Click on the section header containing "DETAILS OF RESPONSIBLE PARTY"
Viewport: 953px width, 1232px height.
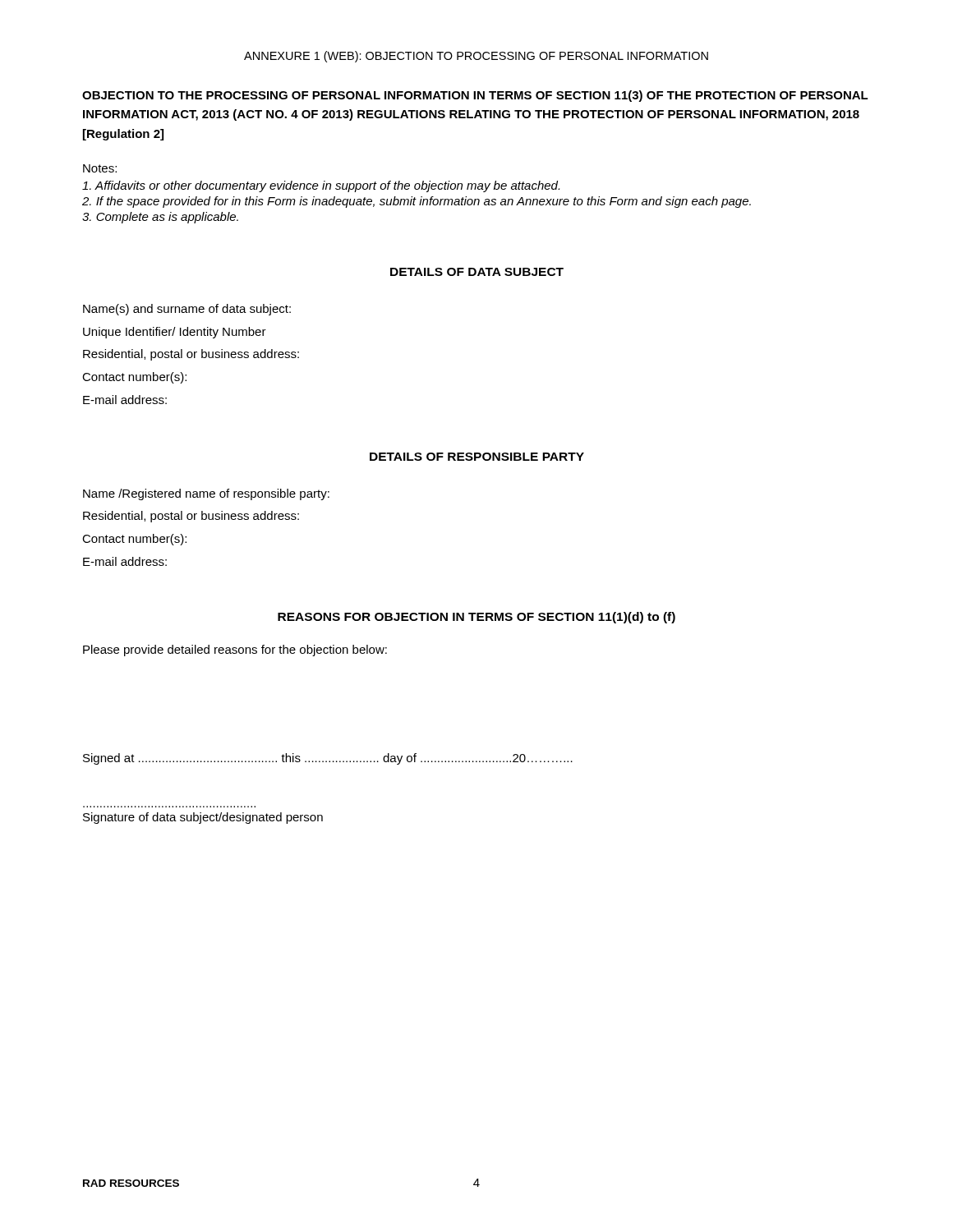[x=476, y=456]
